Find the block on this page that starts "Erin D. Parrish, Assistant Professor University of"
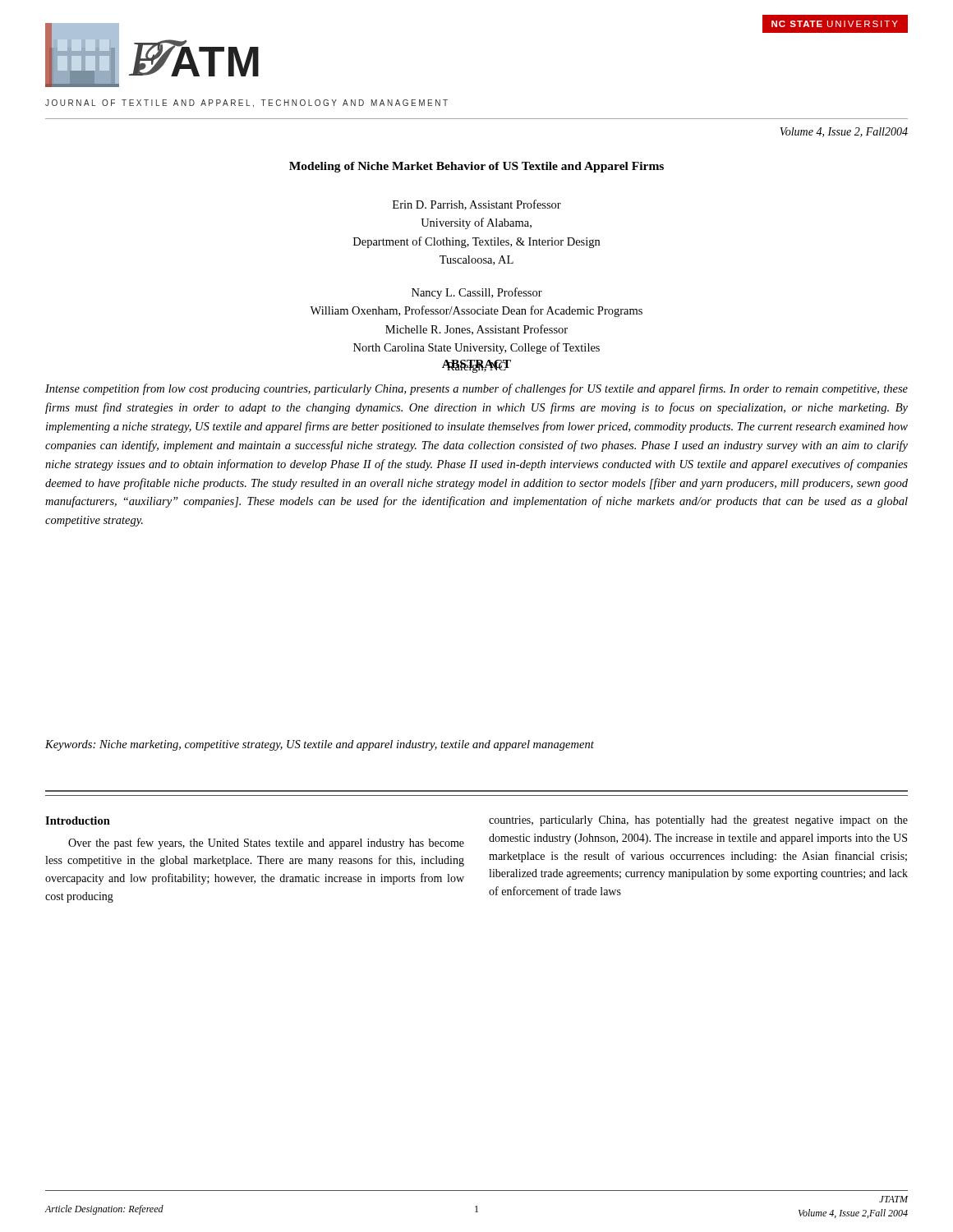The image size is (953, 1232). pos(476,232)
